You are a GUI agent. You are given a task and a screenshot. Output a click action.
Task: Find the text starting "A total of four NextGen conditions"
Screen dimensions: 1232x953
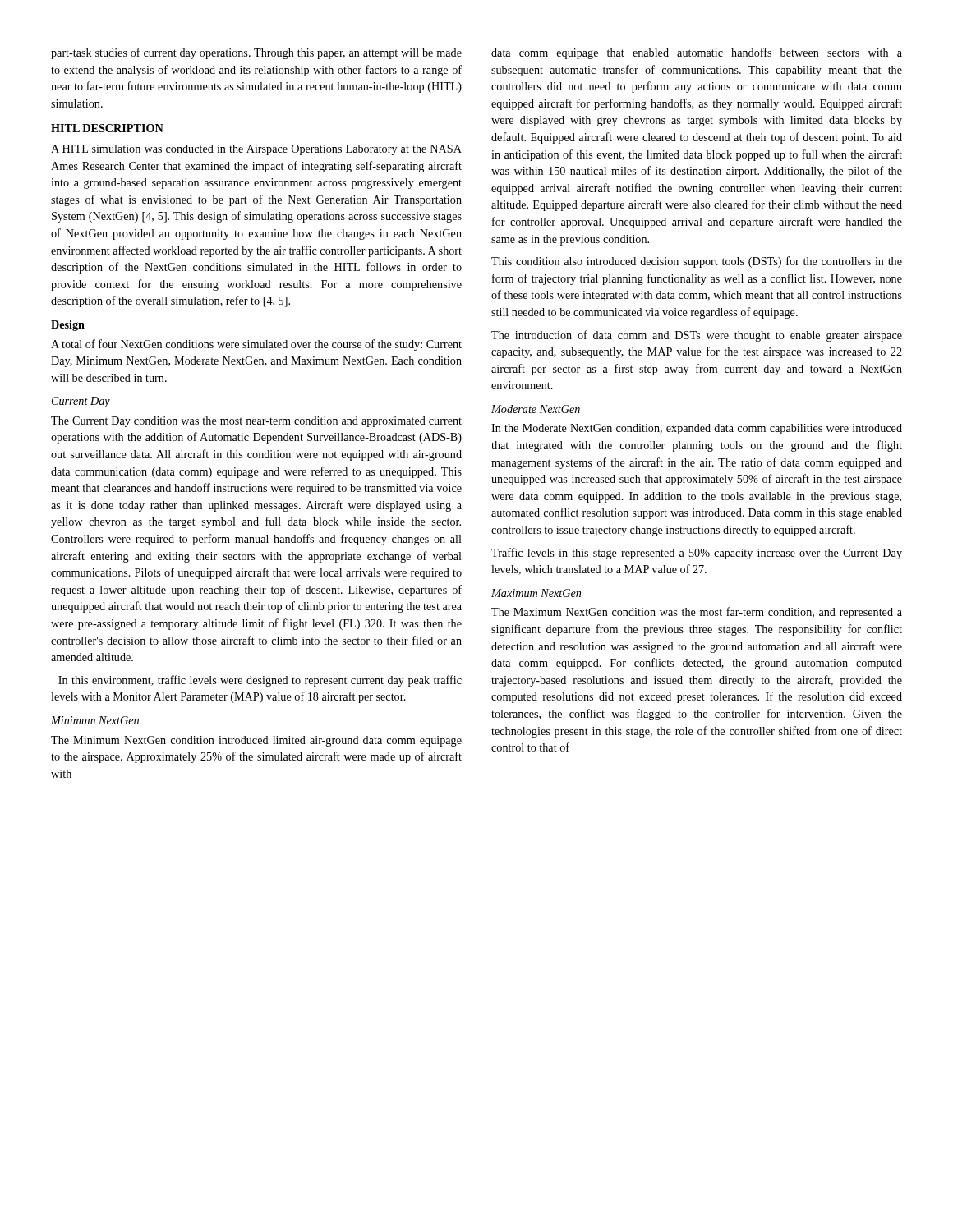pos(256,361)
